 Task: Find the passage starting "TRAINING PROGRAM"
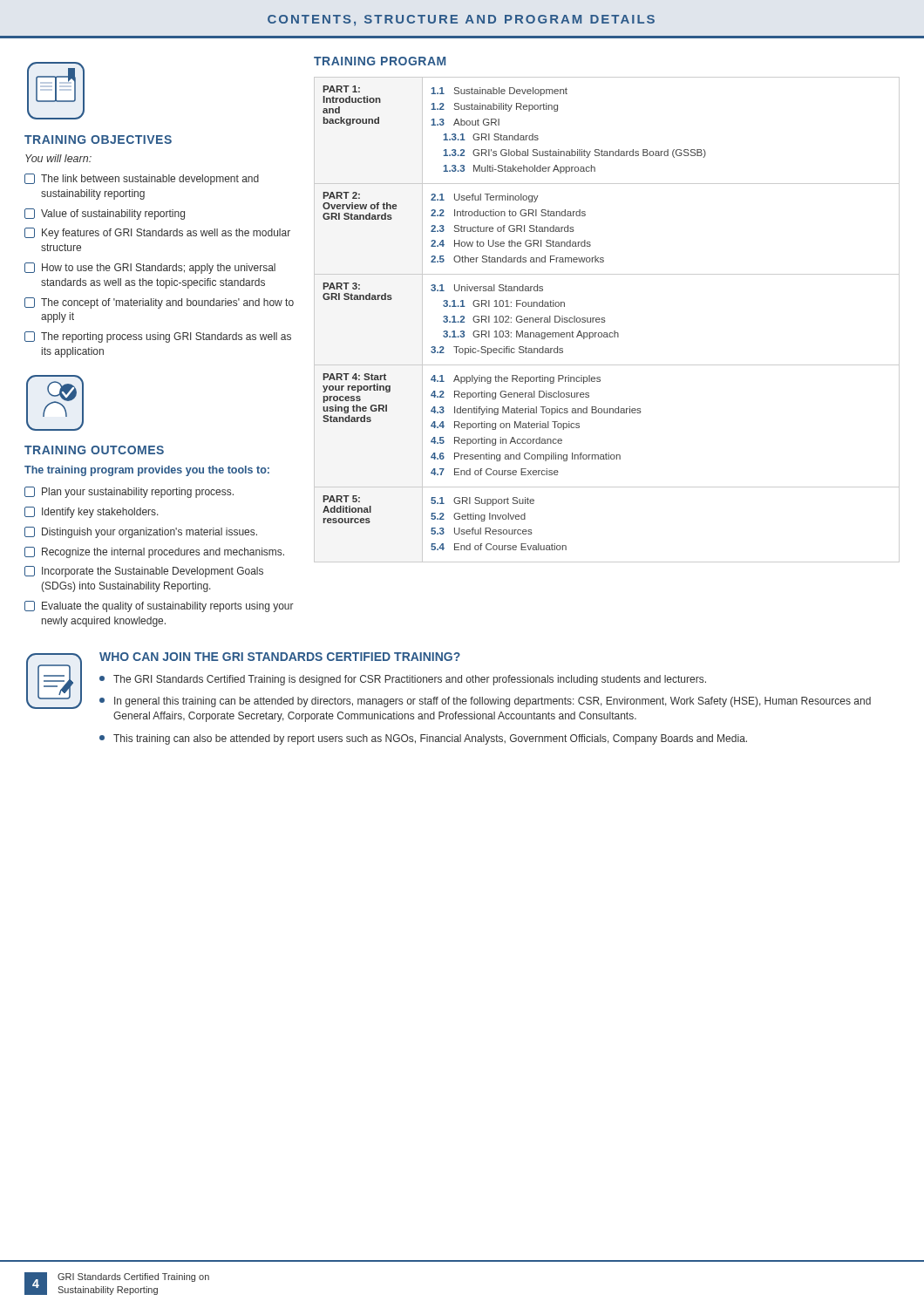(380, 61)
